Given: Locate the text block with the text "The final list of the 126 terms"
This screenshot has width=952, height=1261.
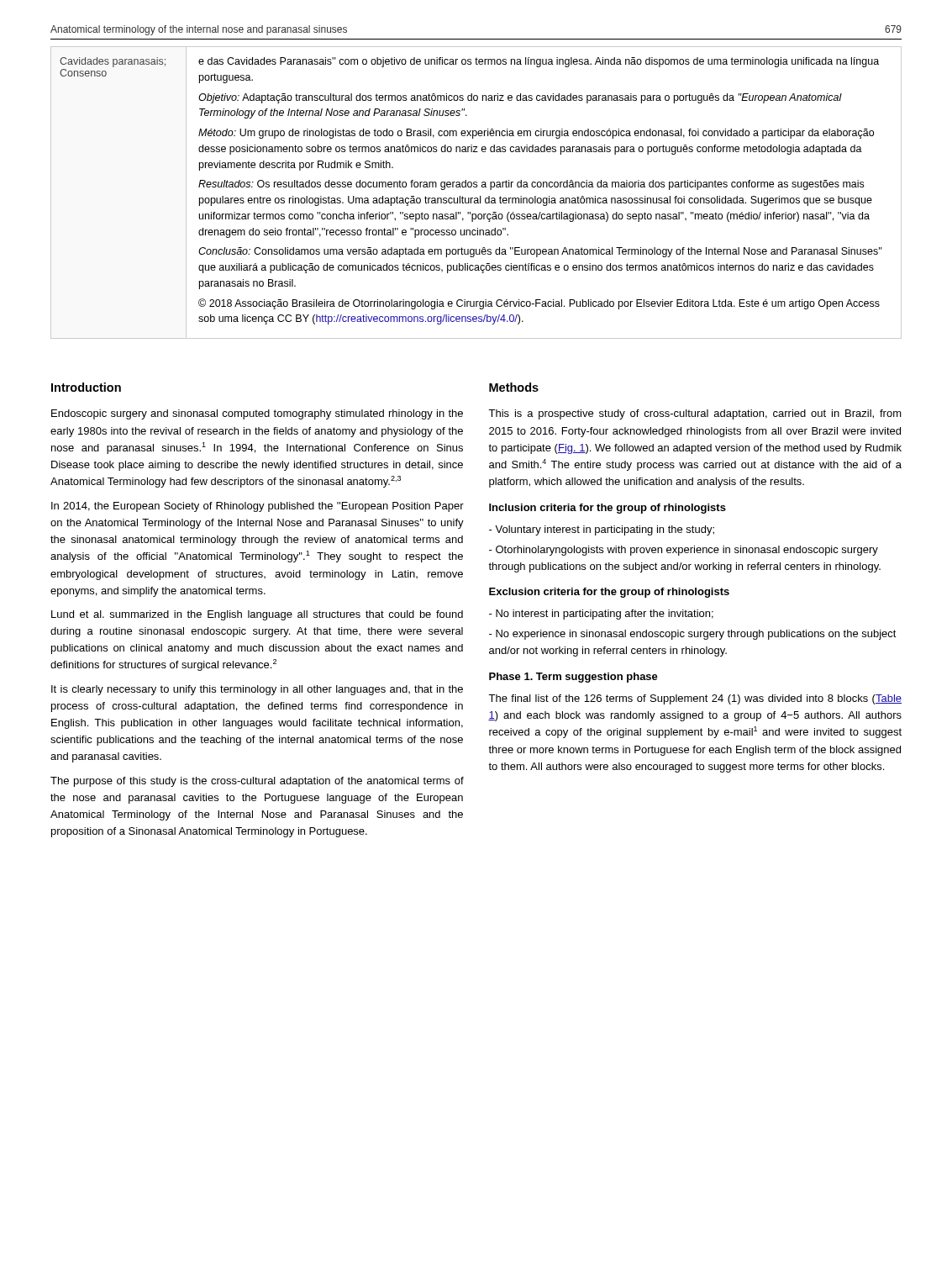Looking at the screenshot, I should click(695, 732).
